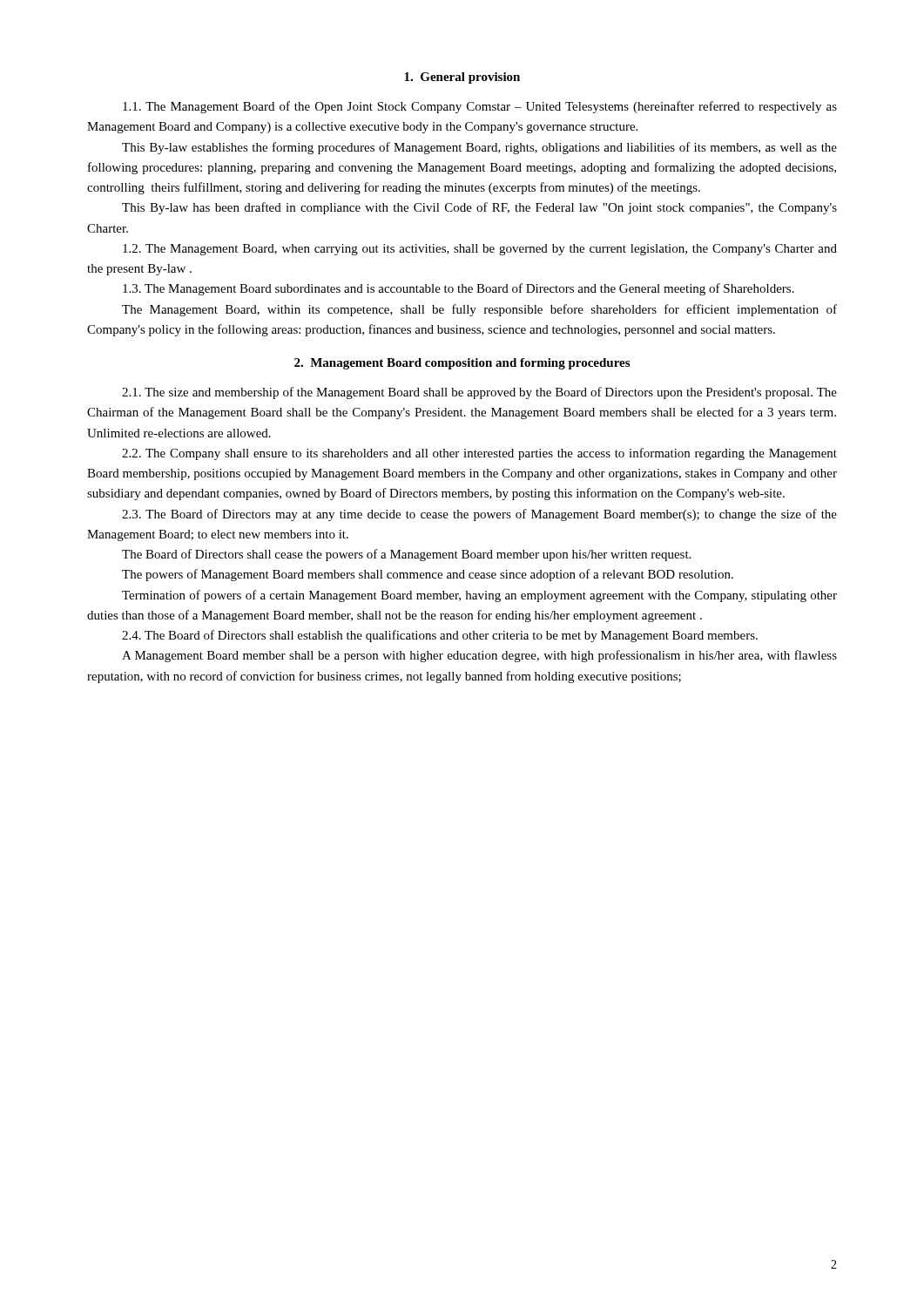Click on the text block containing "This By-law establishes the forming procedures"
The height and width of the screenshot is (1307, 924).
[462, 167]
